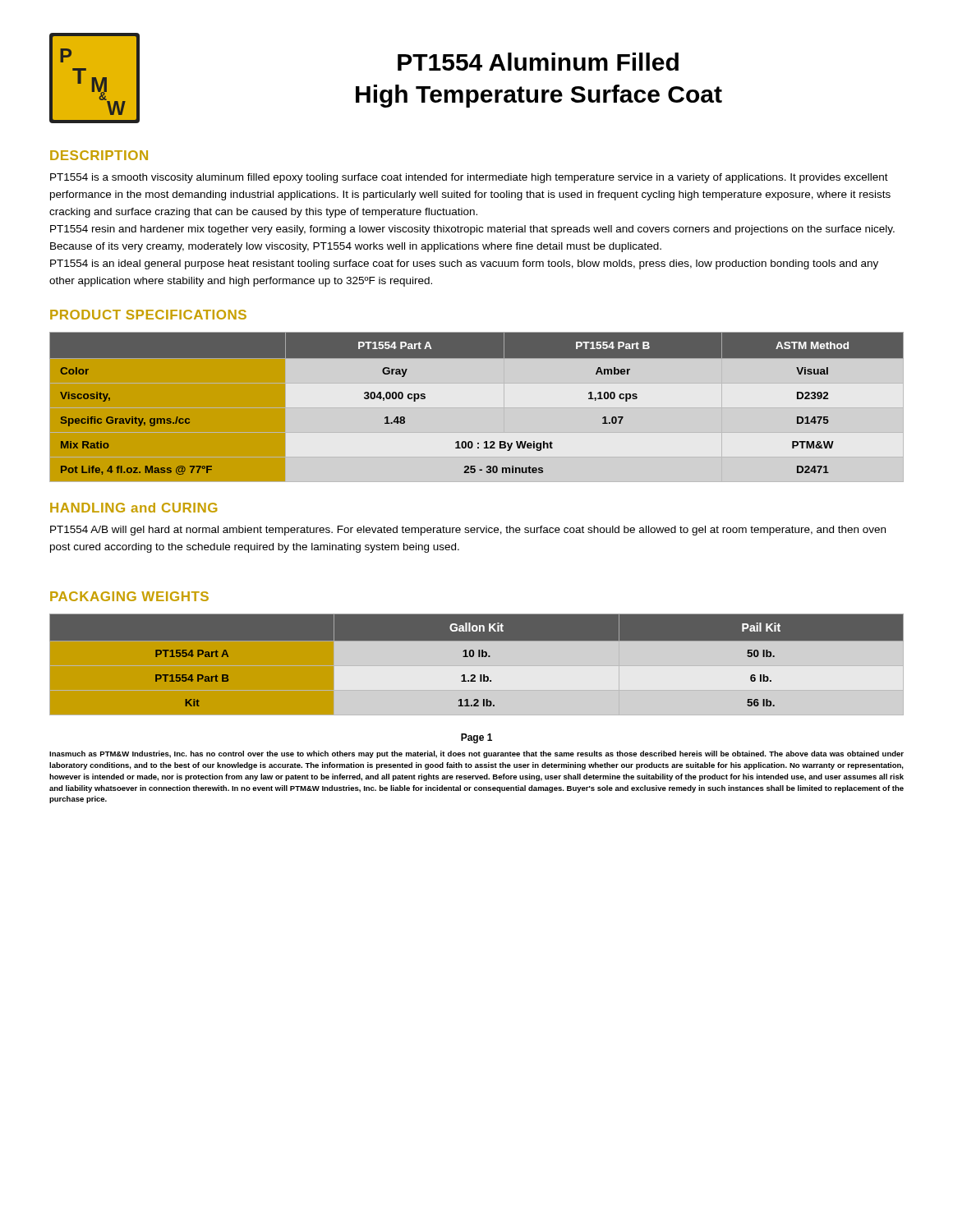Screen dimensions: 1232x953
Task: Point to the block starting "HANDLING and CURING"
Action: 134,508
